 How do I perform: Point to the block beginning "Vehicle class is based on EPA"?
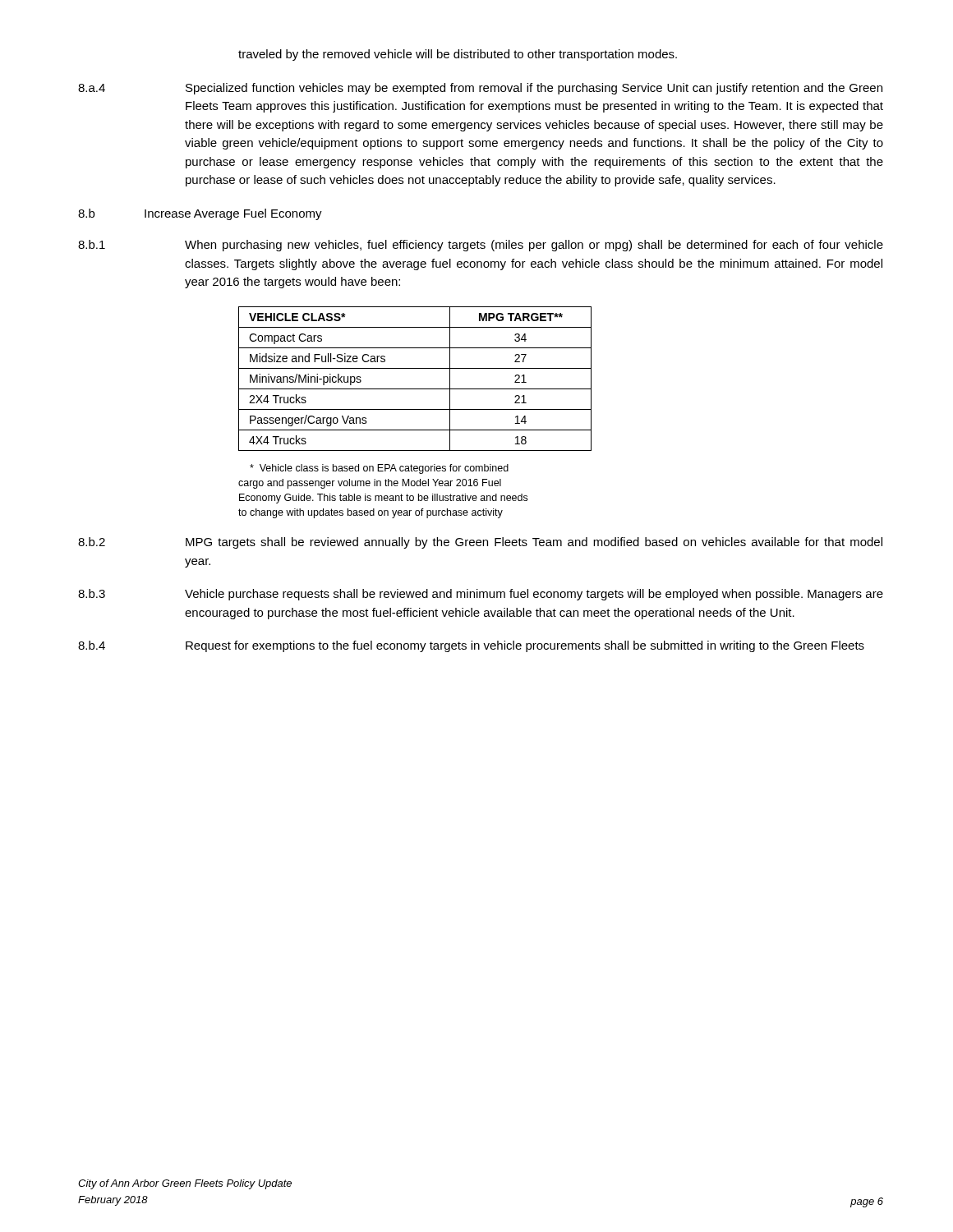coord(383,490)
